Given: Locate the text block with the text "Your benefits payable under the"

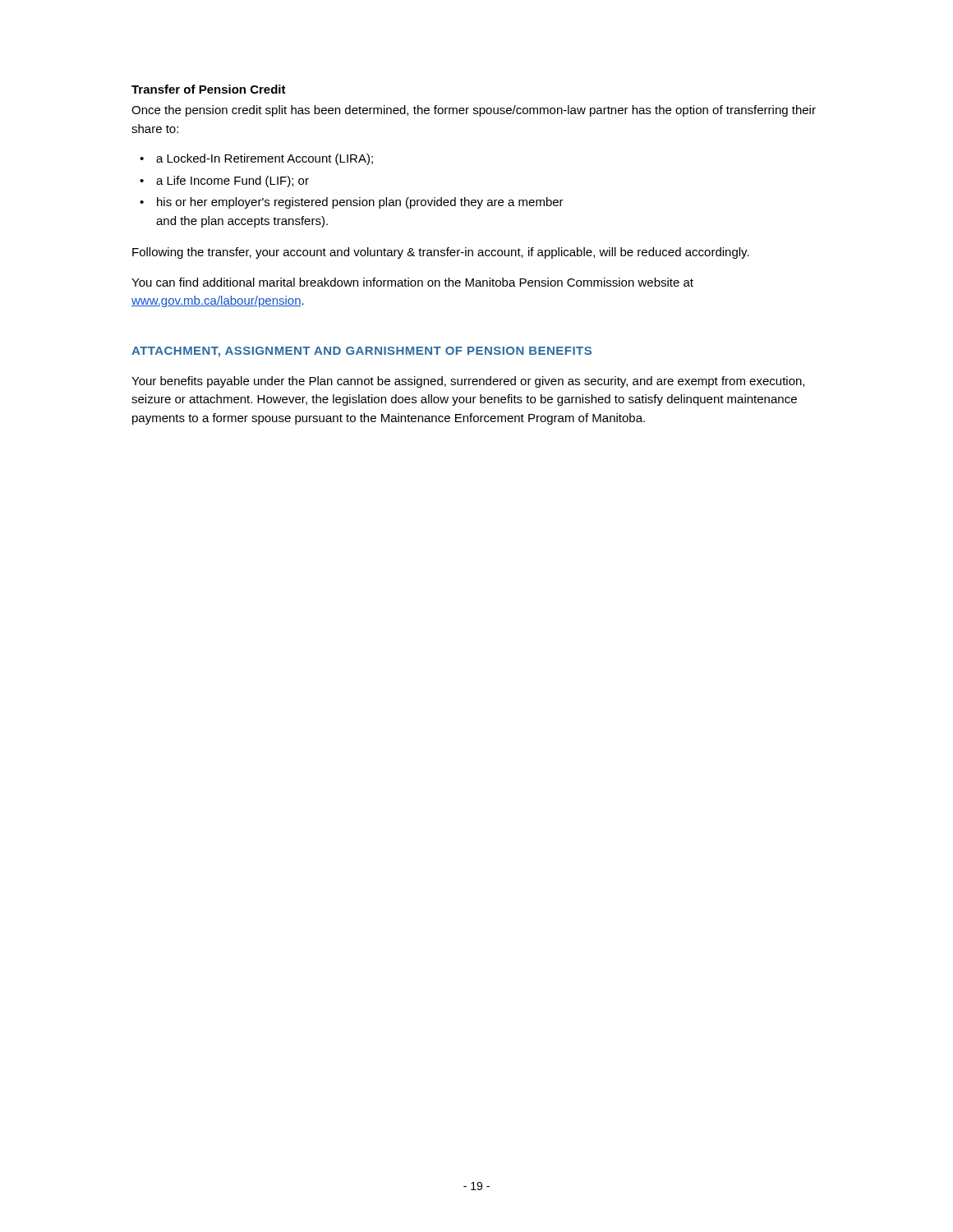Looking at the screenshot, I should pos(476,399).
